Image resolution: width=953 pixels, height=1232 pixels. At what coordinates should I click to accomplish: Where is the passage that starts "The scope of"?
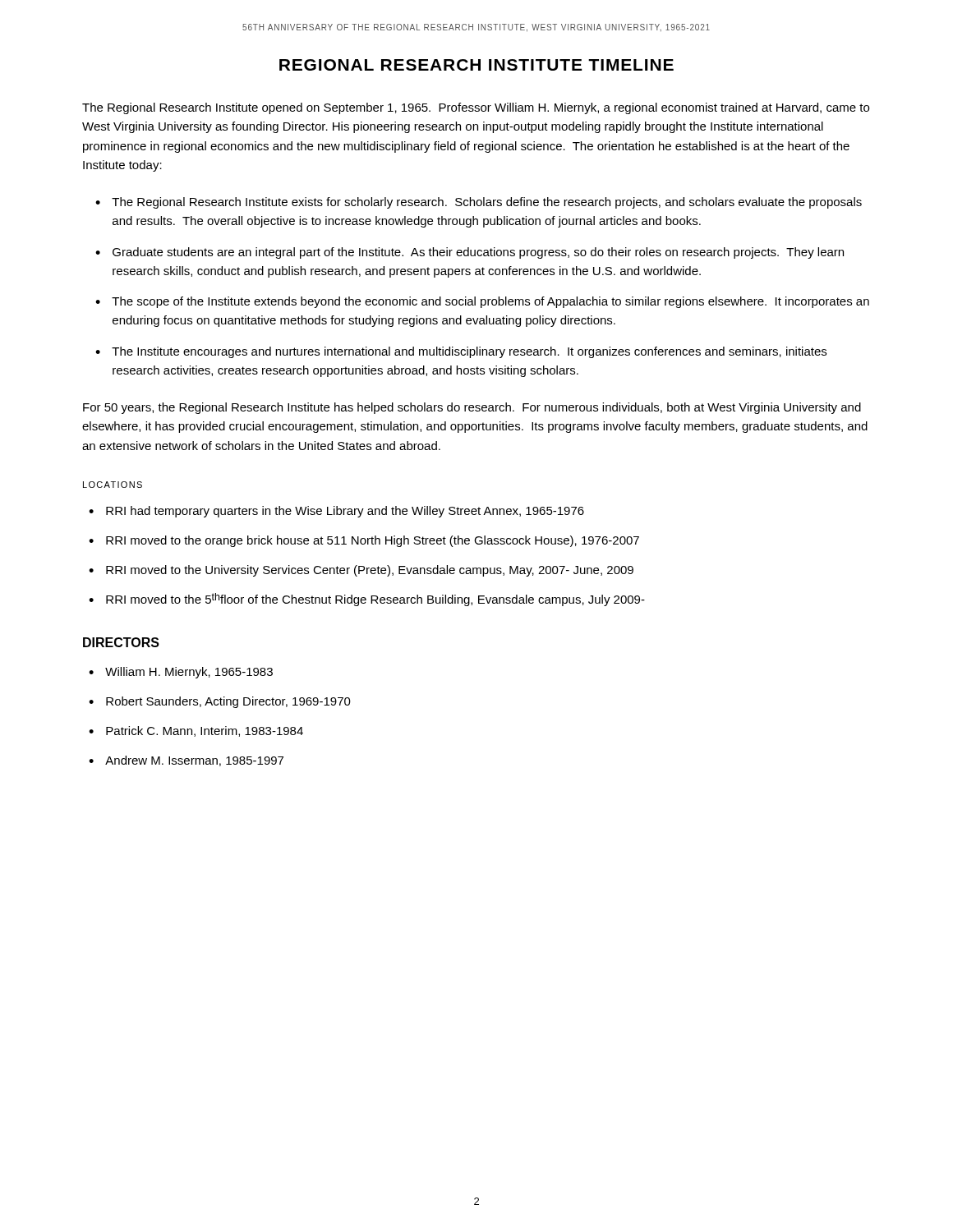click(x=491, y=311)
